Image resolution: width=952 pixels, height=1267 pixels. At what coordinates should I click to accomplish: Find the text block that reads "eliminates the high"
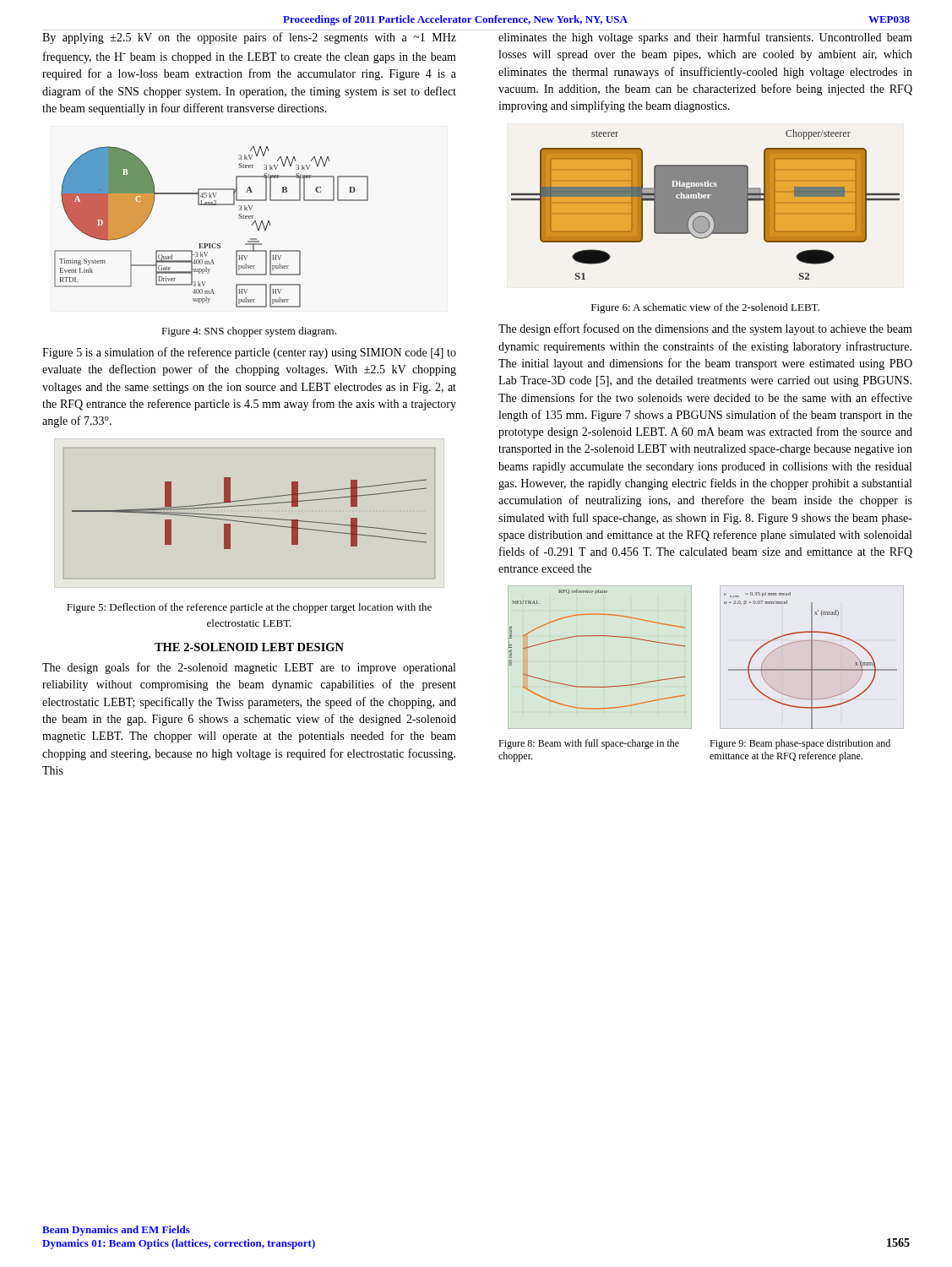pyautogui.click(x=705, y=72)
